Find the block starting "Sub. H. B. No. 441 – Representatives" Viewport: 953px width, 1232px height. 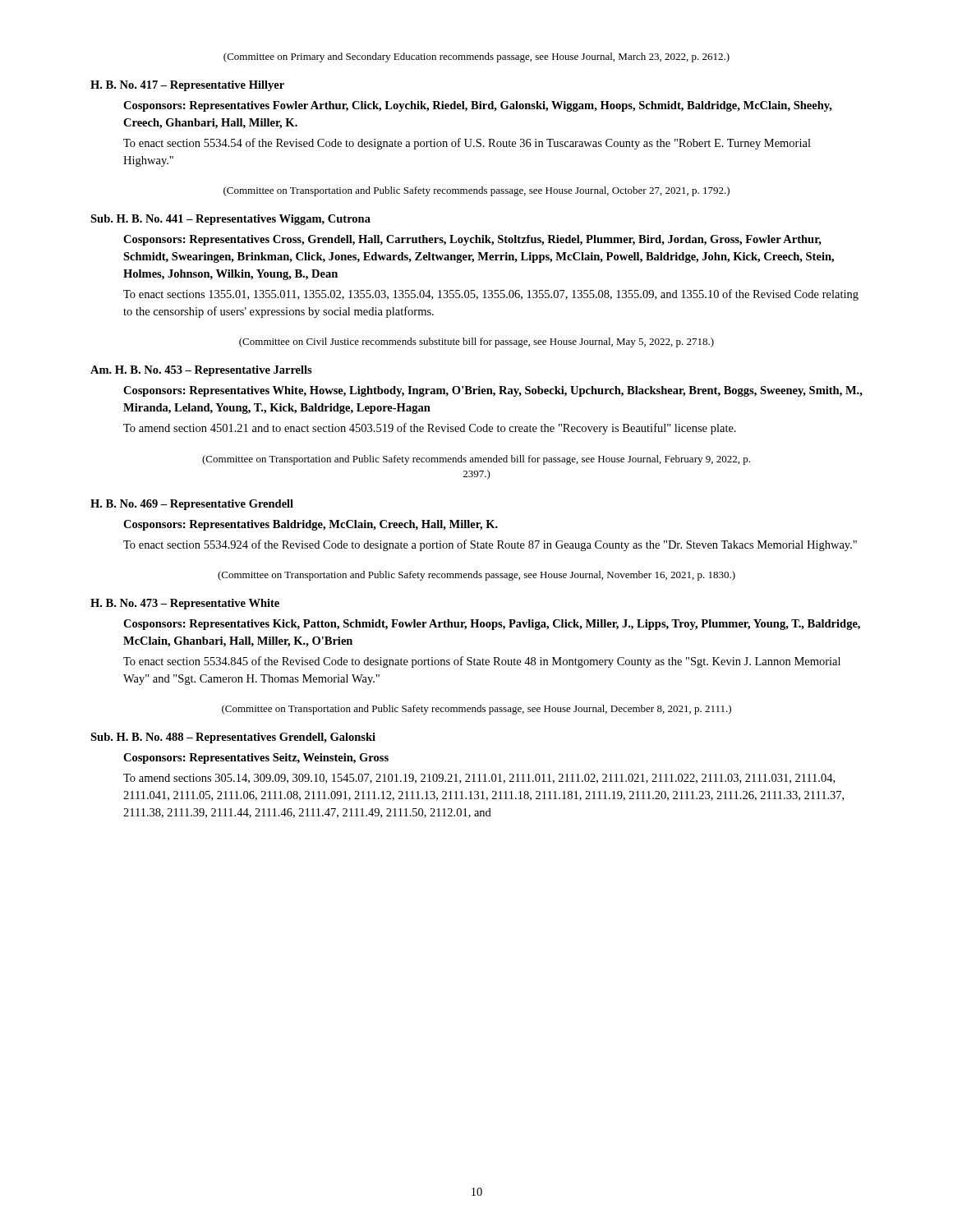(x=476, y=266)
